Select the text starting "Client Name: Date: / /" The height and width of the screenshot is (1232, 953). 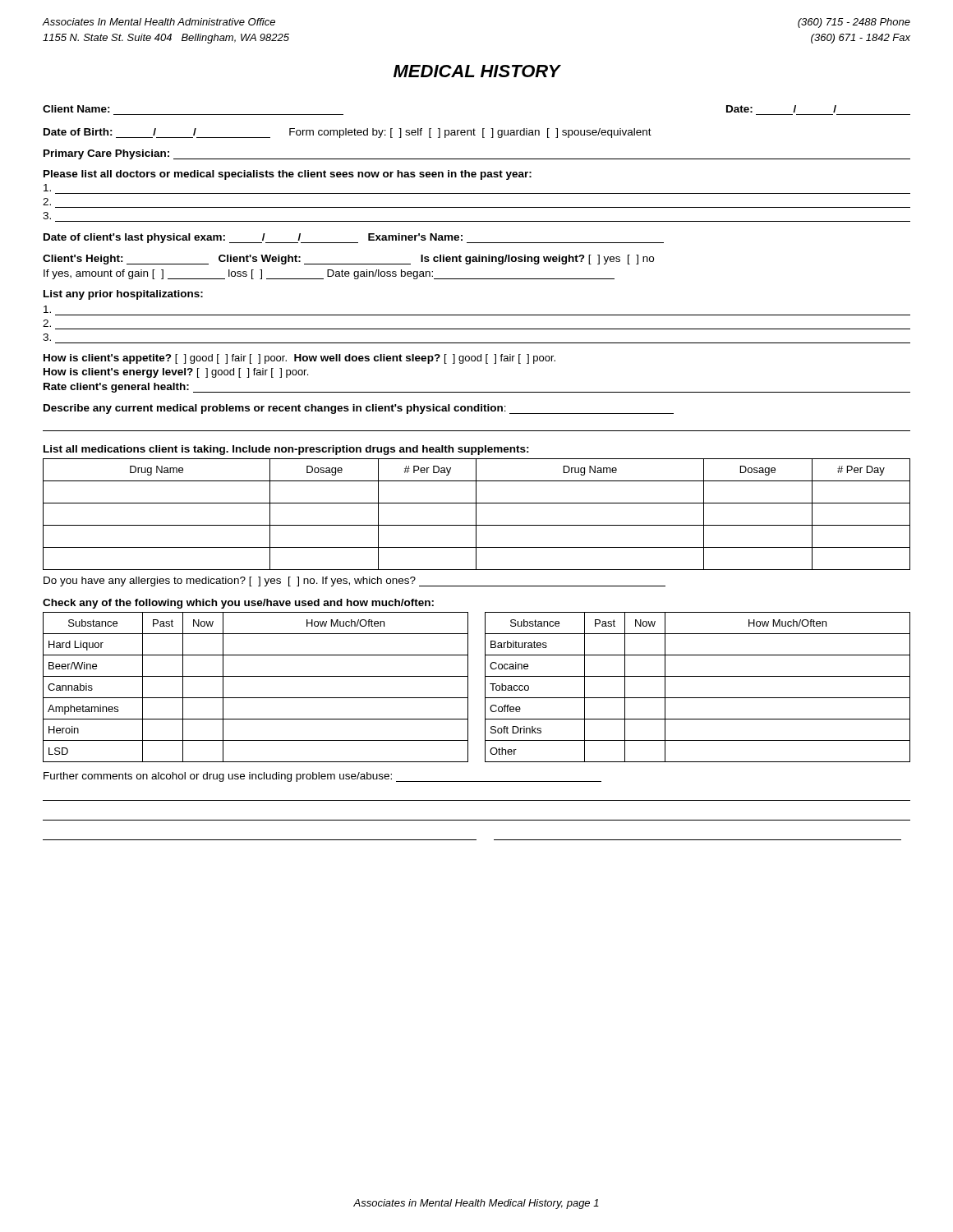point(80,109)
